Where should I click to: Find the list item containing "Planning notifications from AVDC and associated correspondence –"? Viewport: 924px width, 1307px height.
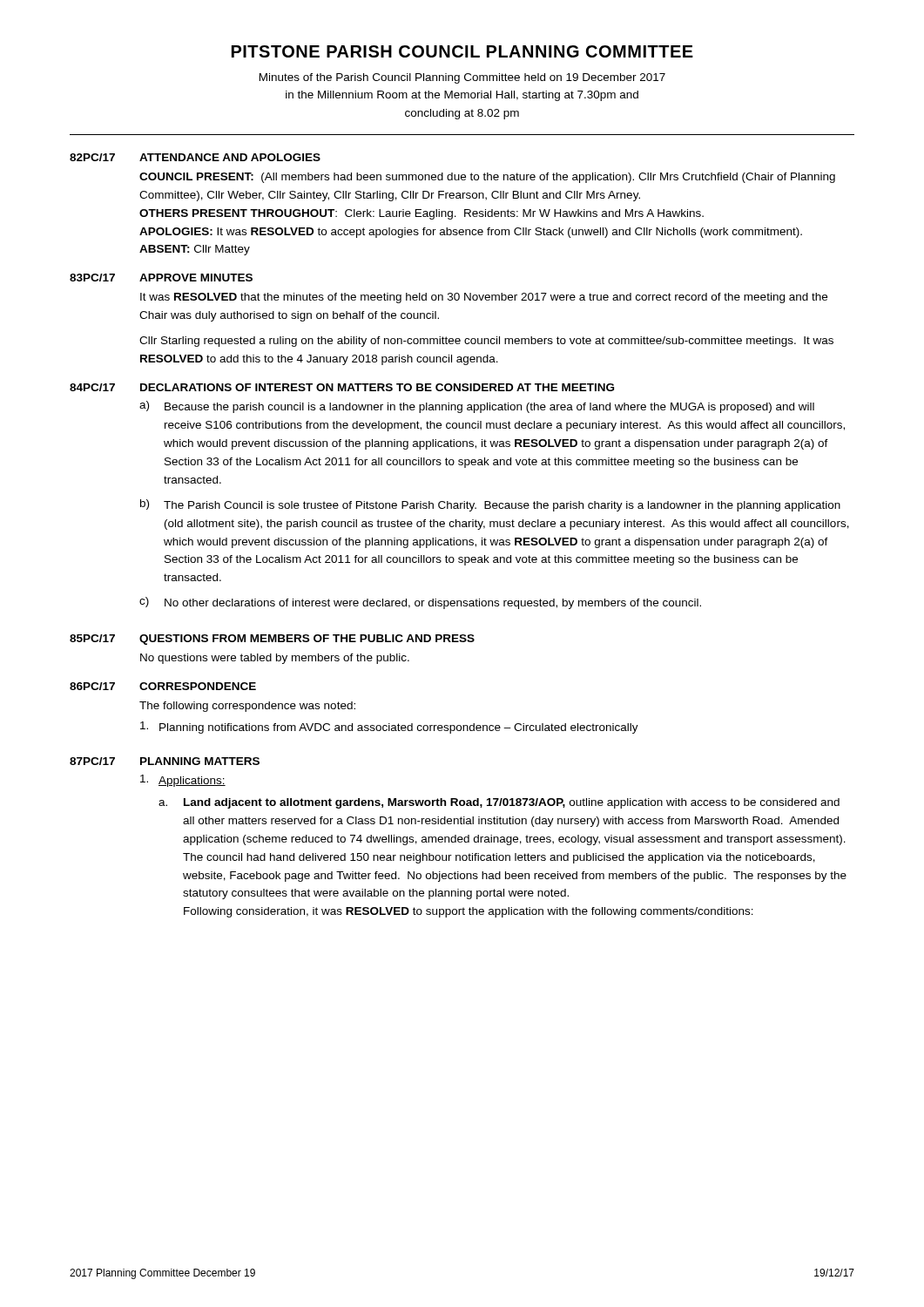click(398, 727)
